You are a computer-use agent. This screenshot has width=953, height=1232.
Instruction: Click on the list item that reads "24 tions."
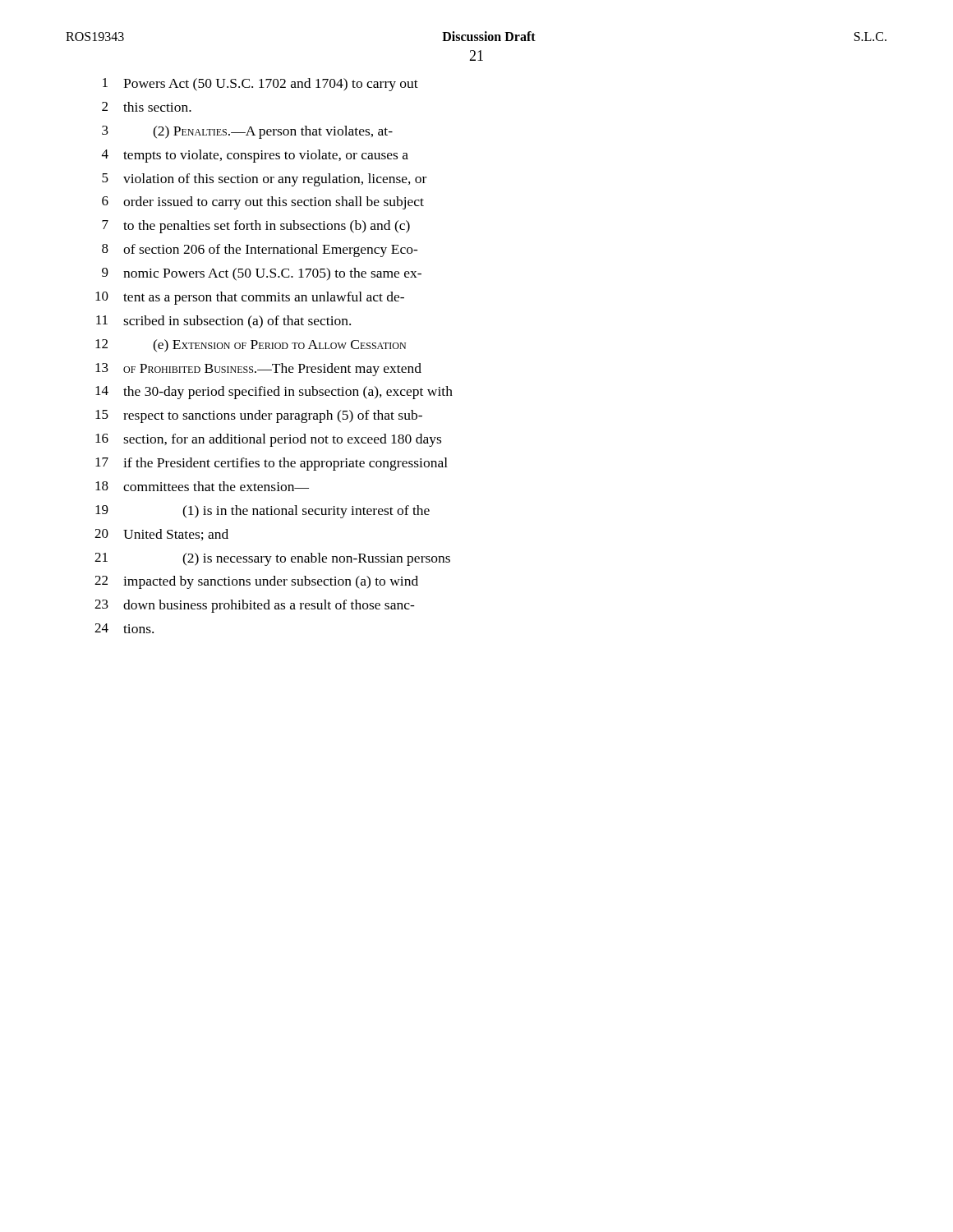124,628
